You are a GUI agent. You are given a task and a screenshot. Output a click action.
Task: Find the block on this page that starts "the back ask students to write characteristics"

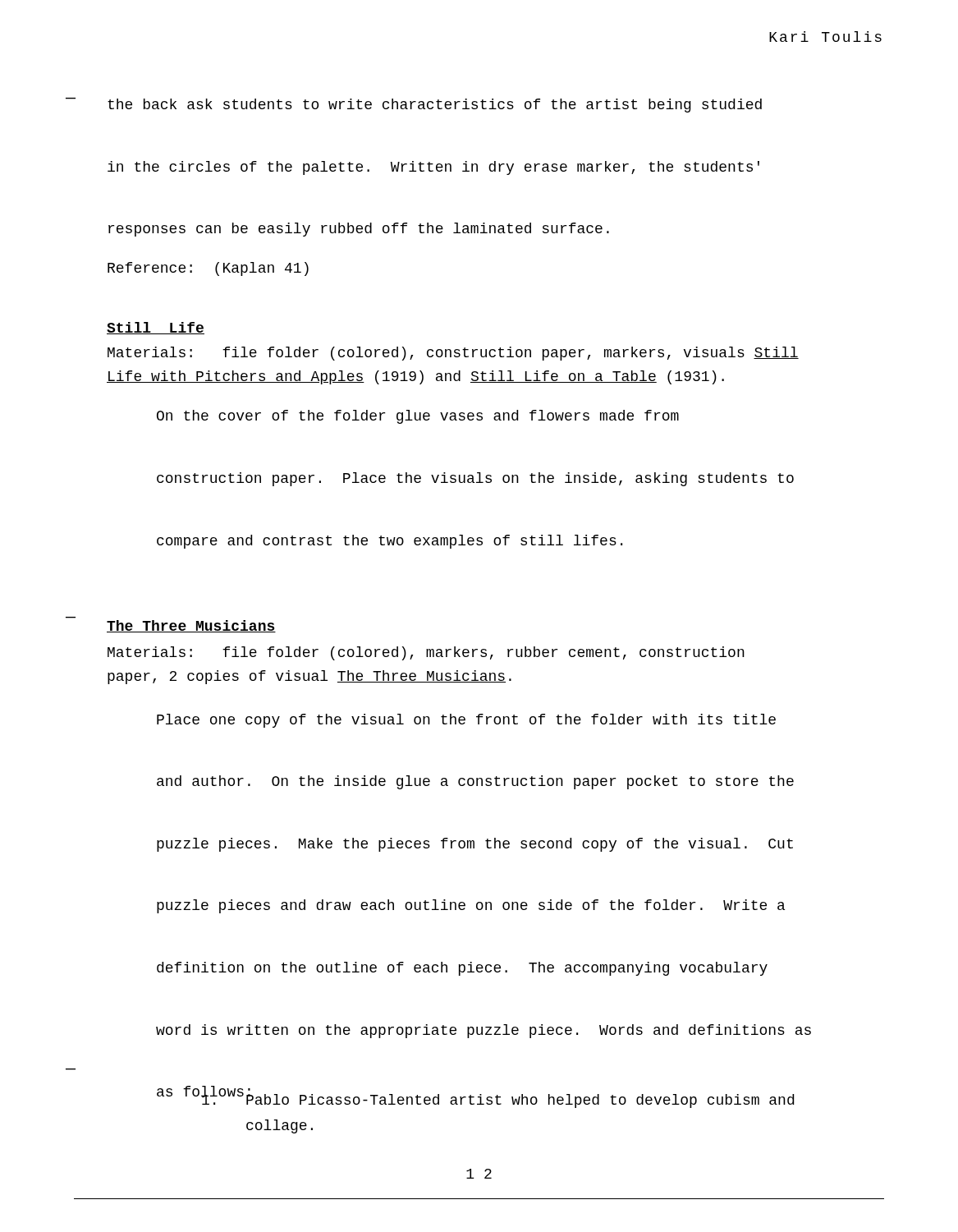[x=435, y=167]
